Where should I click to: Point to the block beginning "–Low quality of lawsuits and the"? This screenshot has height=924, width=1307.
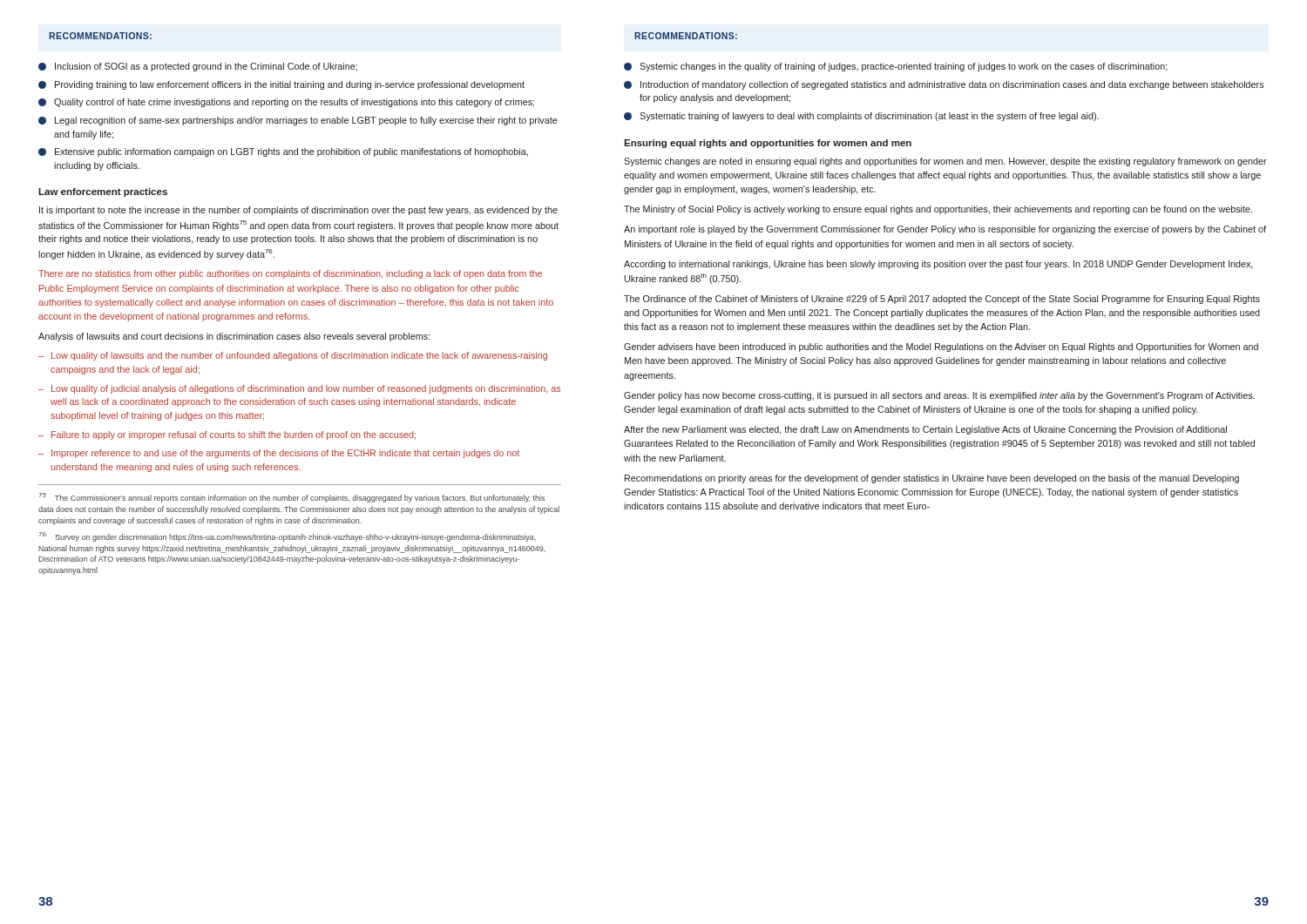pyautogui.click(x=300, y=363)
